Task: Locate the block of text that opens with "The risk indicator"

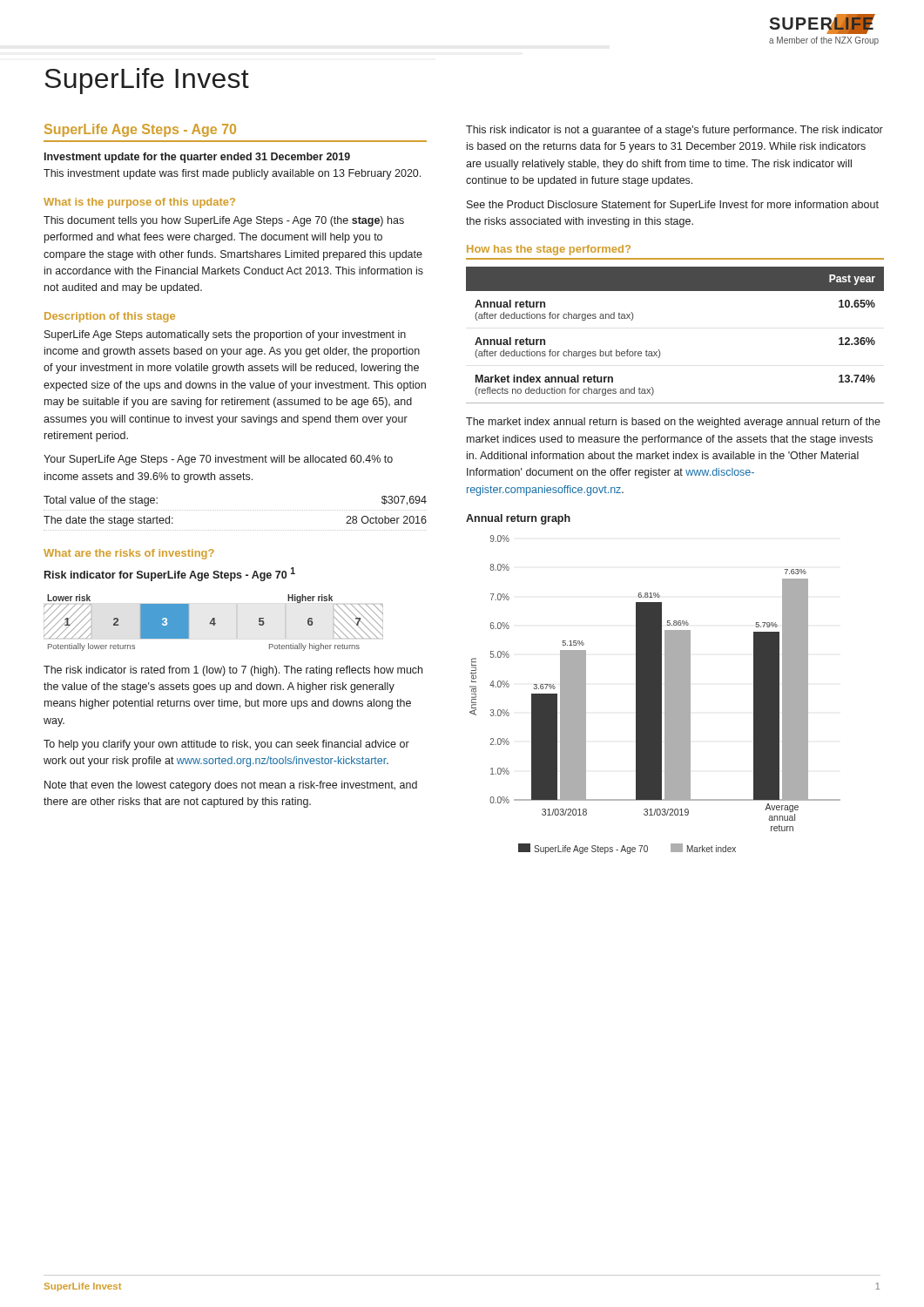Action: click(x=233, y=695)
